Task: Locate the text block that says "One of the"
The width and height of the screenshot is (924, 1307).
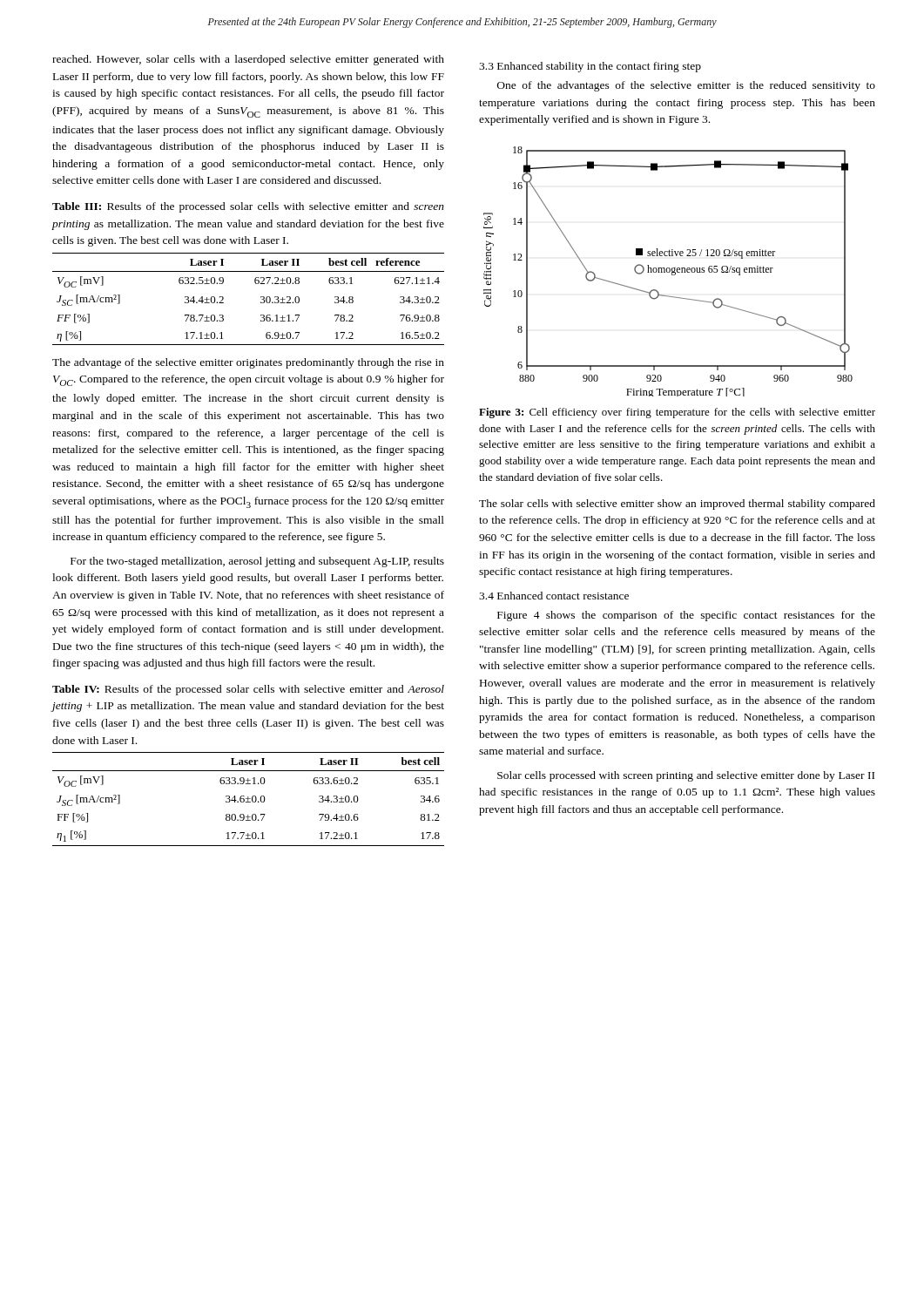Action: coord(677,102)
